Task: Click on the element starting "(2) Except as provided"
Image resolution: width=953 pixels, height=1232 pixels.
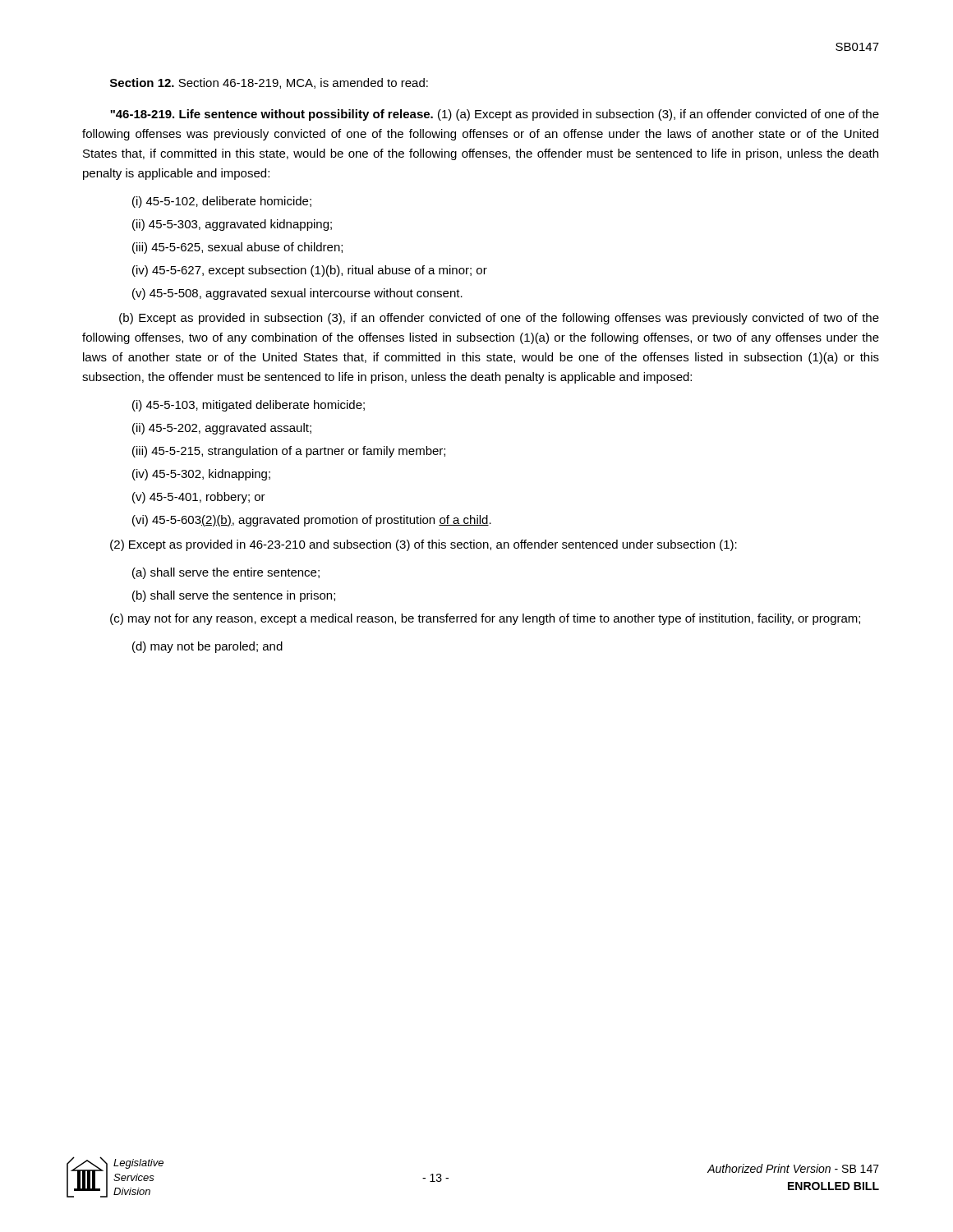Action: coord(410,544)
